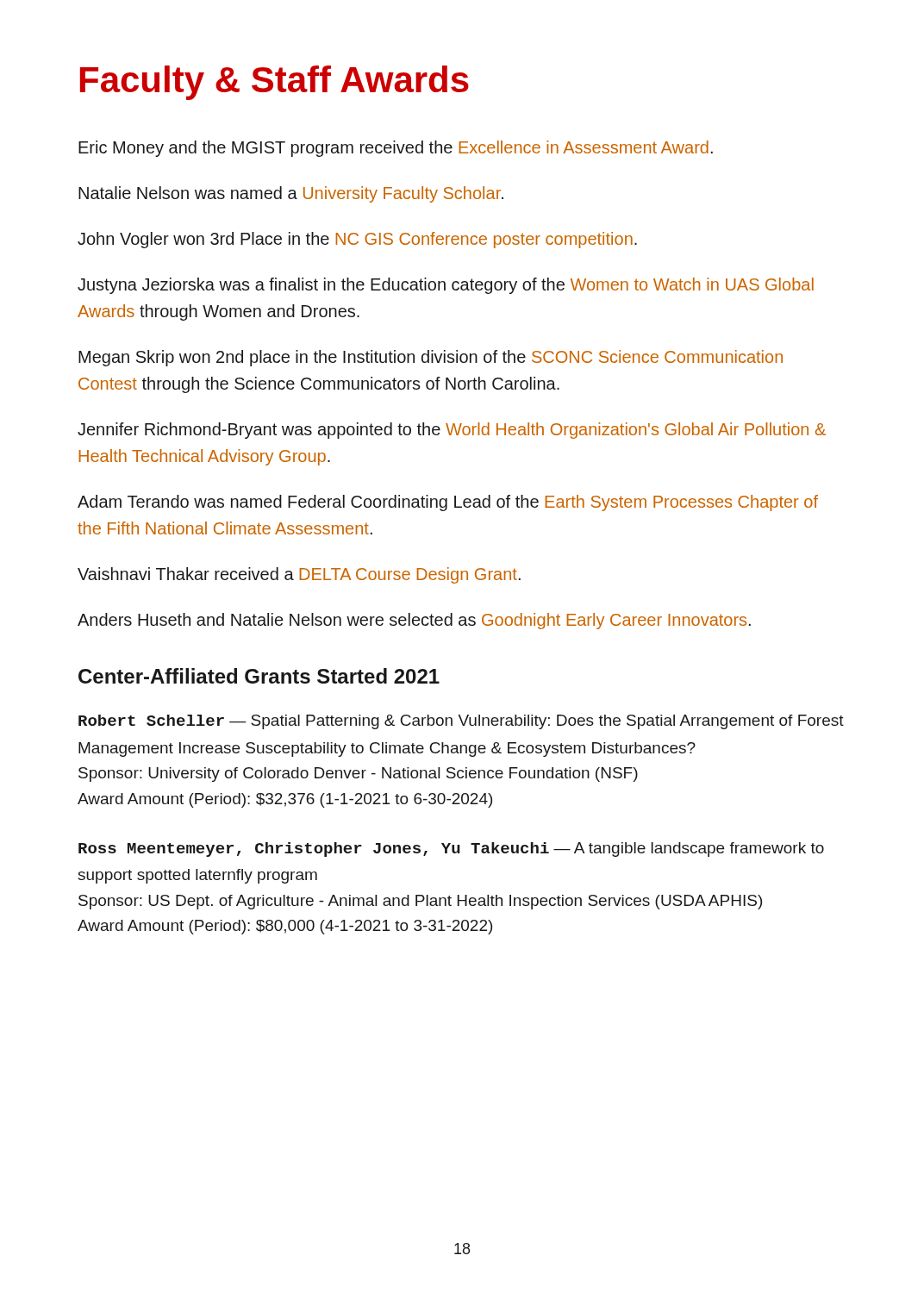The height and width of the screenshot is (1293, 924).
Task: Locate the section header with the text "Center-Affiliated Grants Started 2021"
Action: click(x=259, y=676)
